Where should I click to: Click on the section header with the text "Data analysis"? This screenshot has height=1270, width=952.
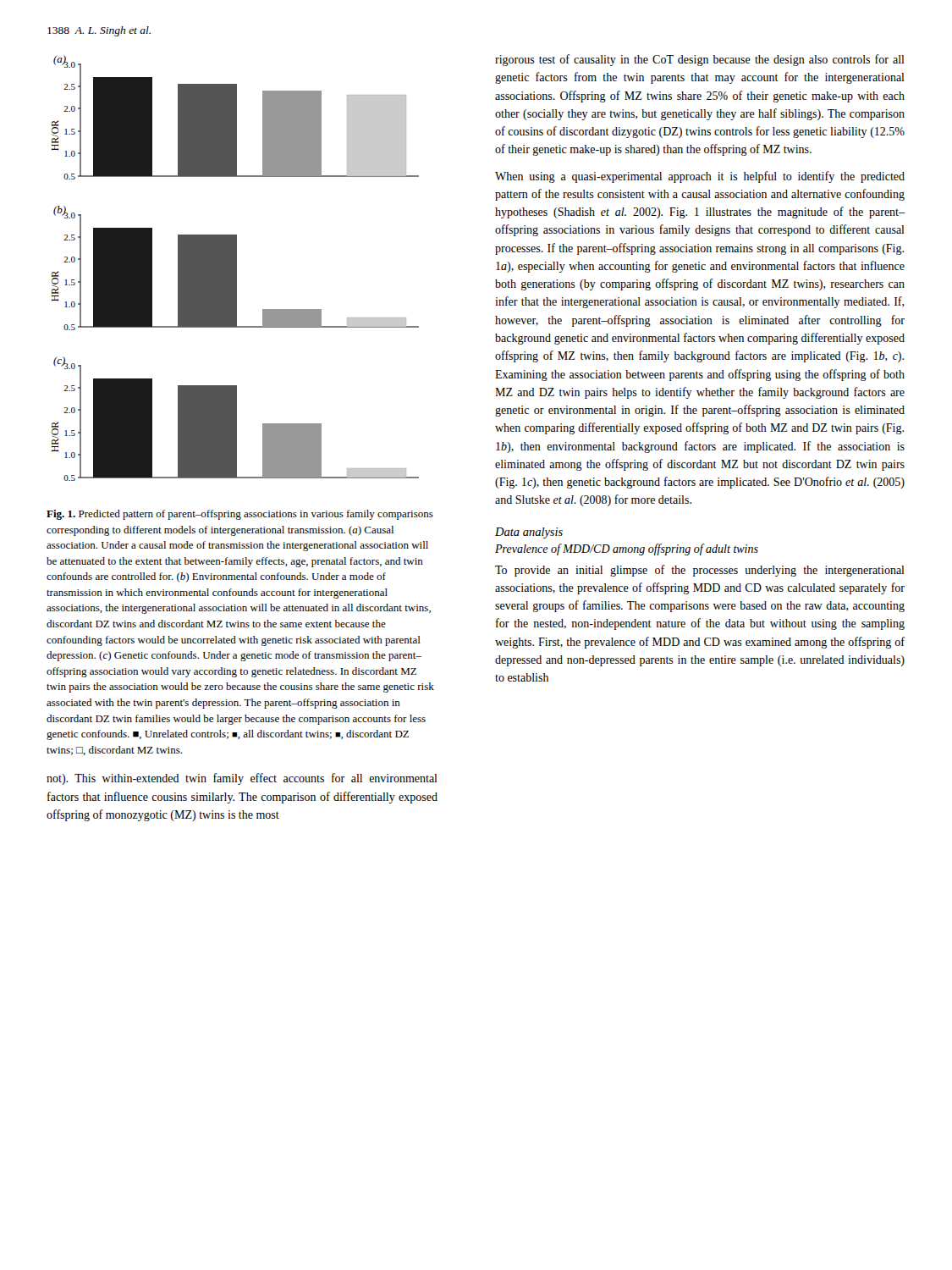coord(529,531)
